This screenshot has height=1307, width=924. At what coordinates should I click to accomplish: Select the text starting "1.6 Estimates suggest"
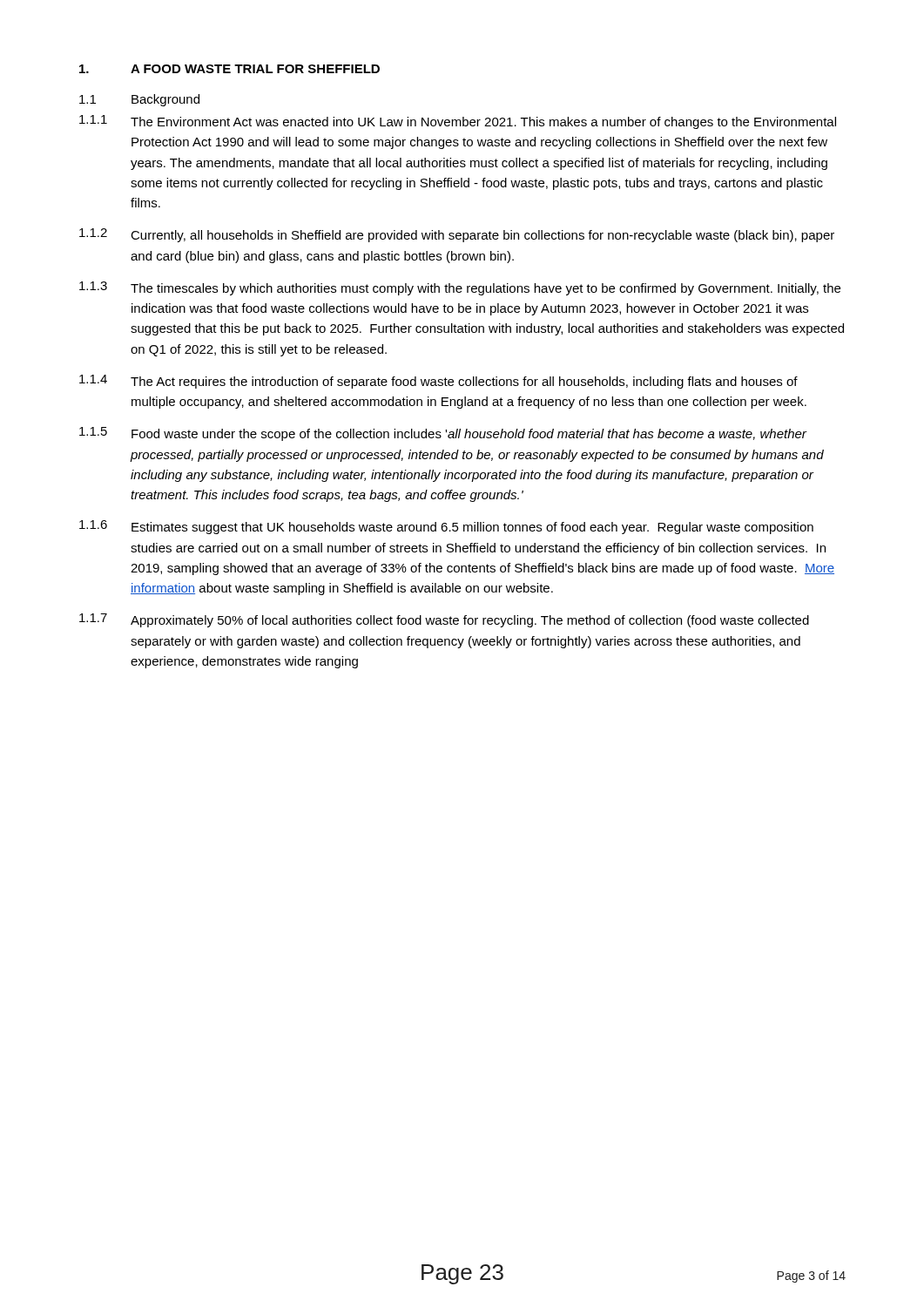[462, 557]
